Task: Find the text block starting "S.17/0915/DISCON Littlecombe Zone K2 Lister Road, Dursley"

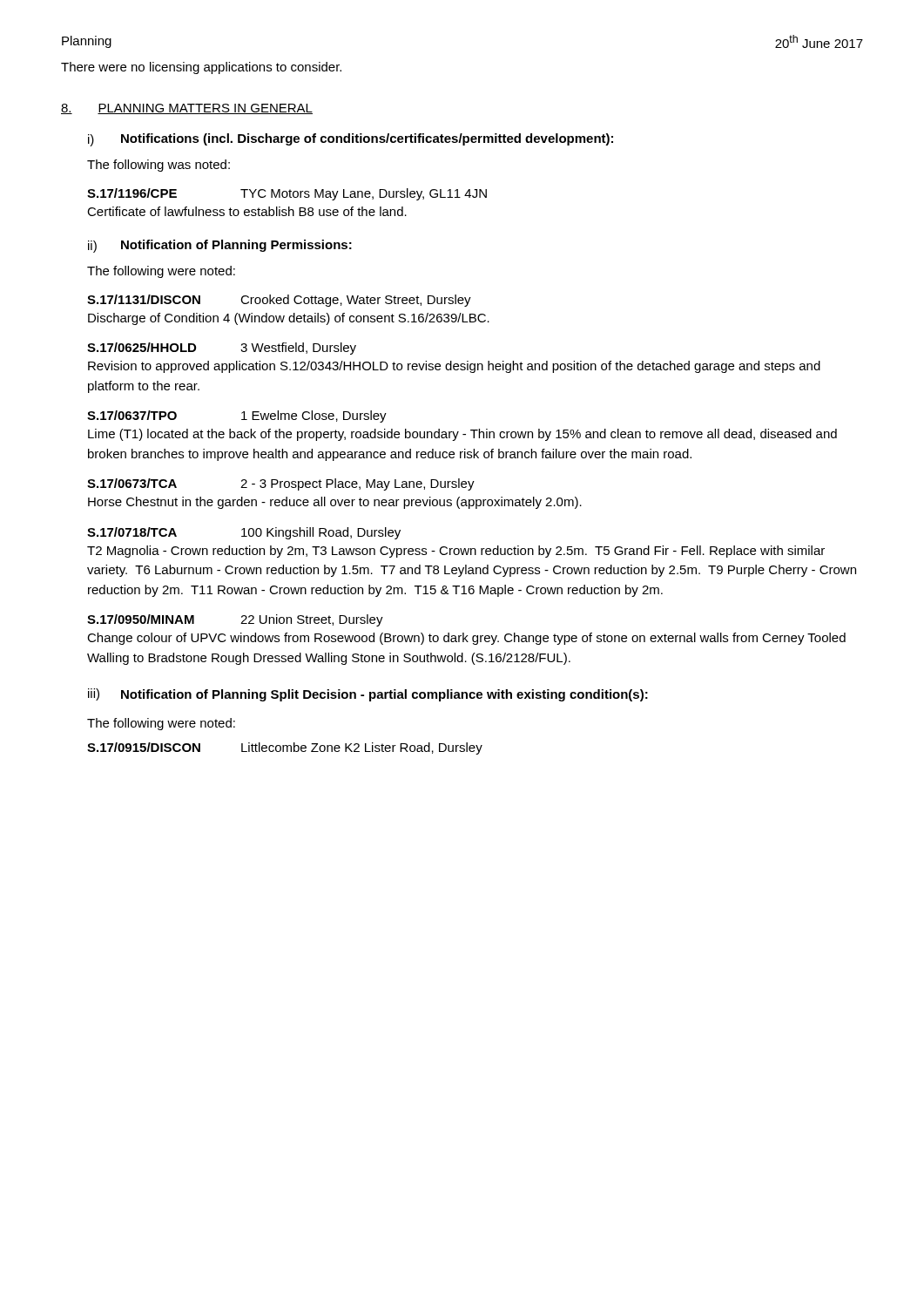Action: 475,747
